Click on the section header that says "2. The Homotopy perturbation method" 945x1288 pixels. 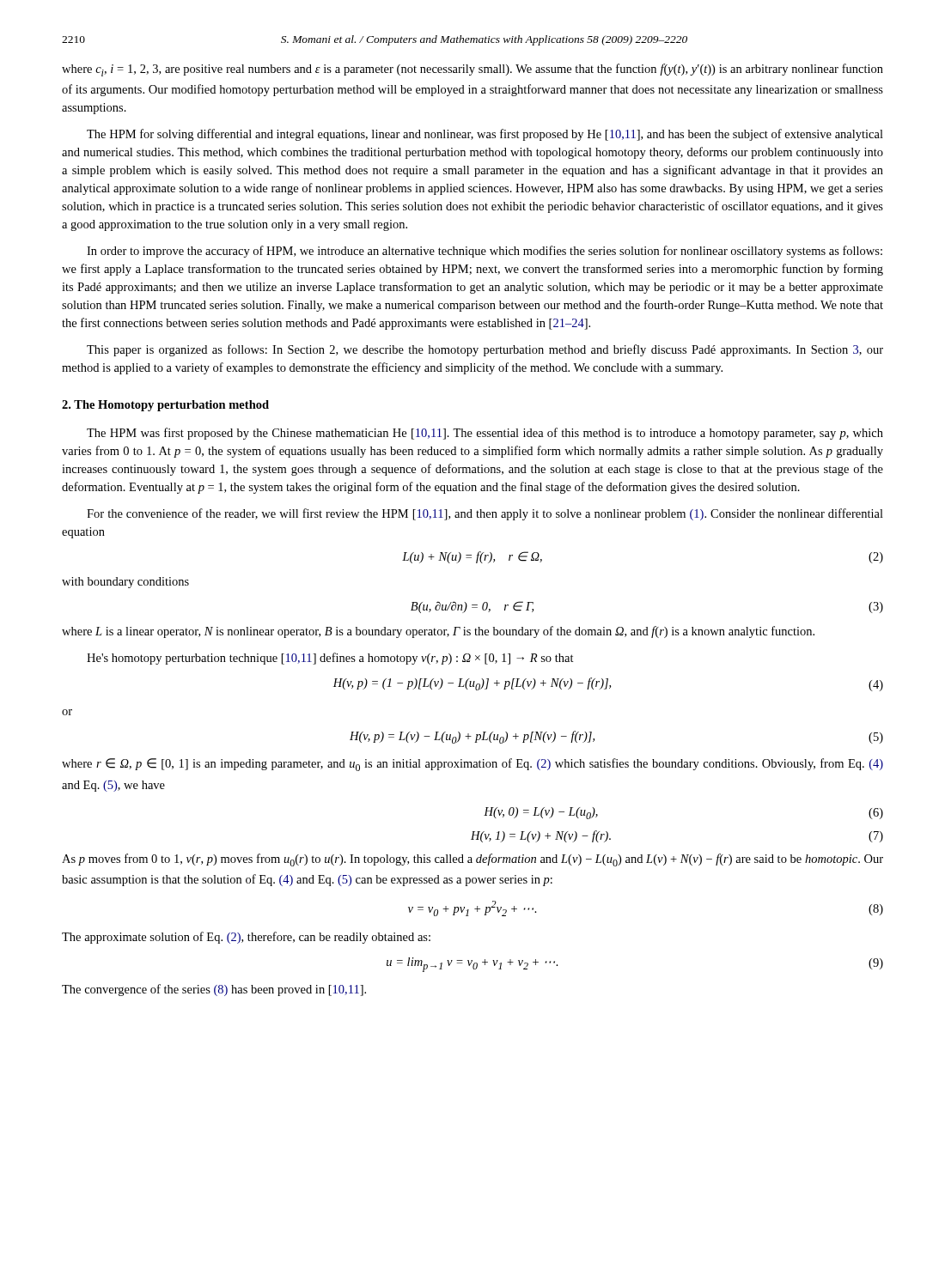(165, 405)
